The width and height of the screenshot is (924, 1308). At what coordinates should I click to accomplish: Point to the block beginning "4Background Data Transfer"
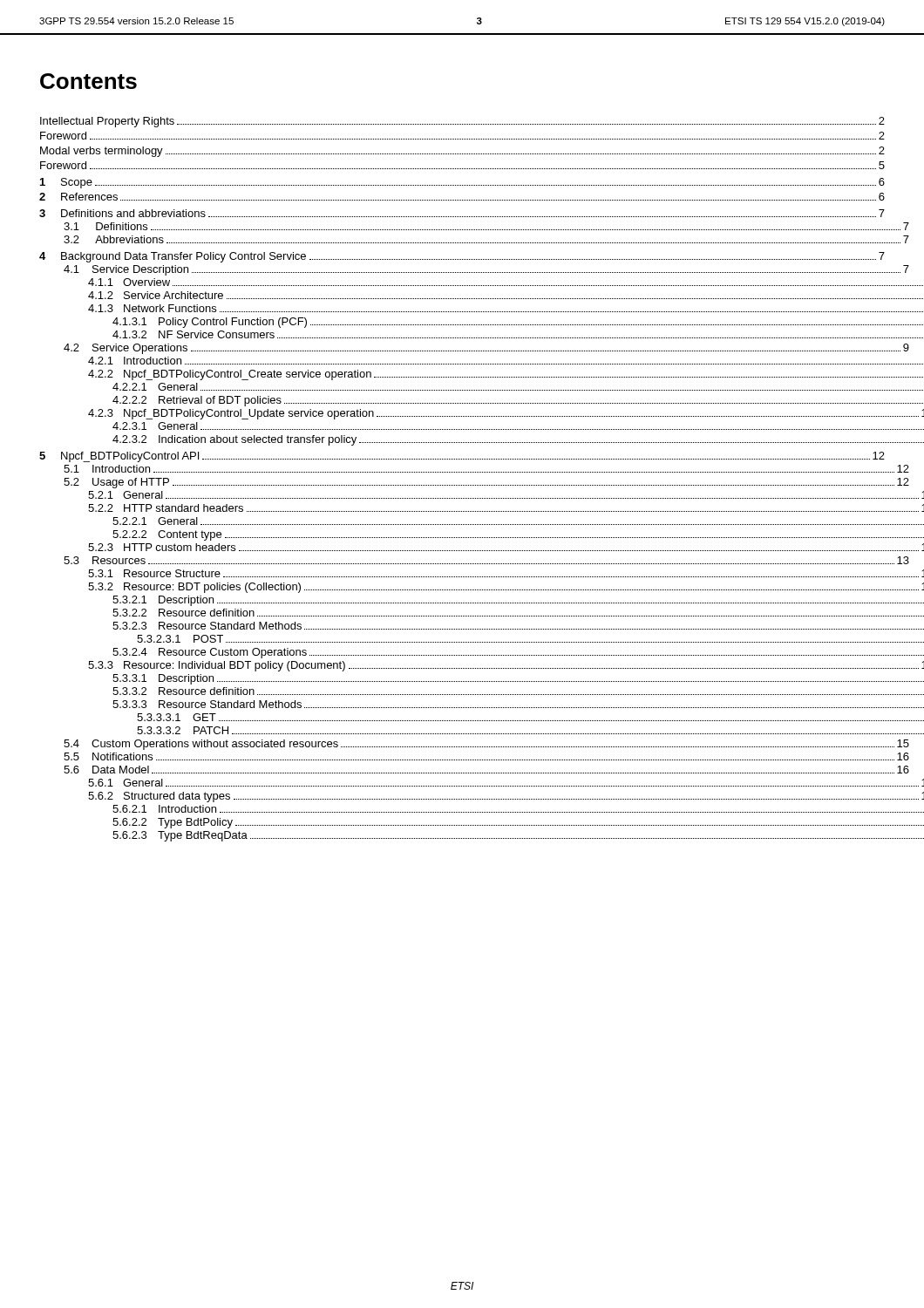[x=462, y=256]
